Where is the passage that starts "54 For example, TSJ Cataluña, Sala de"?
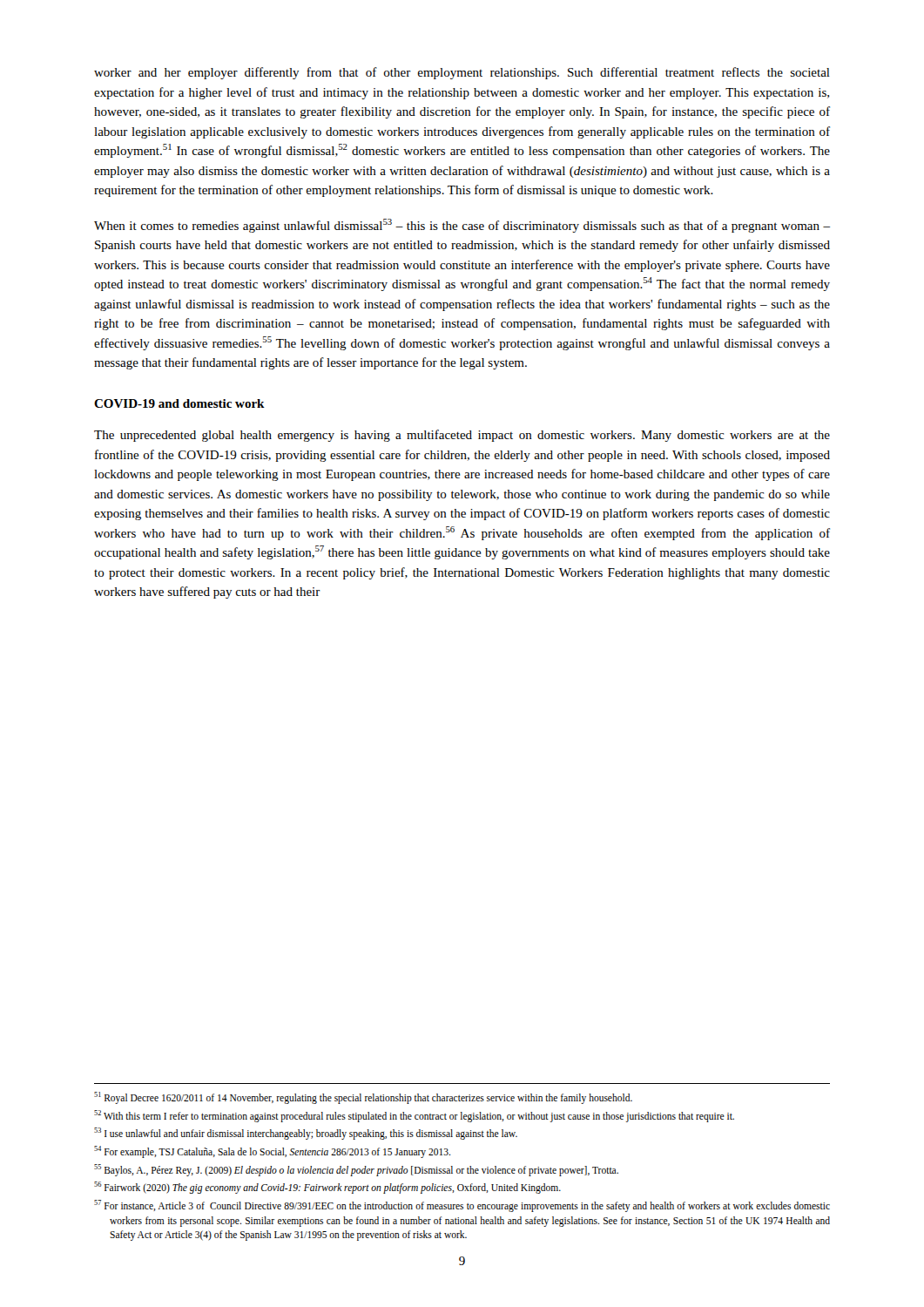Image resolution: width=924 pixels, height=1307 pixels. click(272, 1152)
